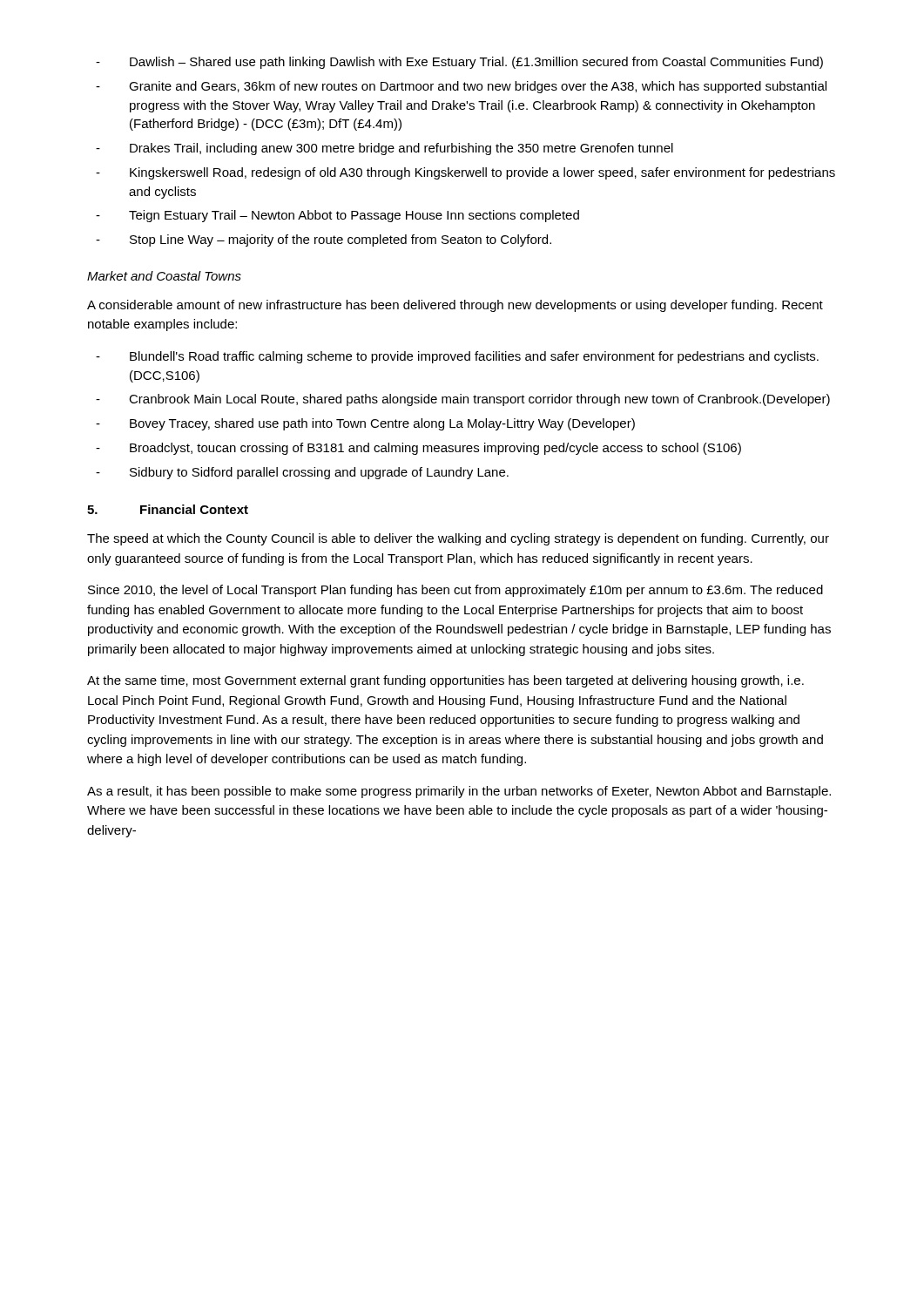924x1307 pixels.
Task: Locate the passage starting "- Bovey Tracey, shared use path into"
Action: pos(462,423)
